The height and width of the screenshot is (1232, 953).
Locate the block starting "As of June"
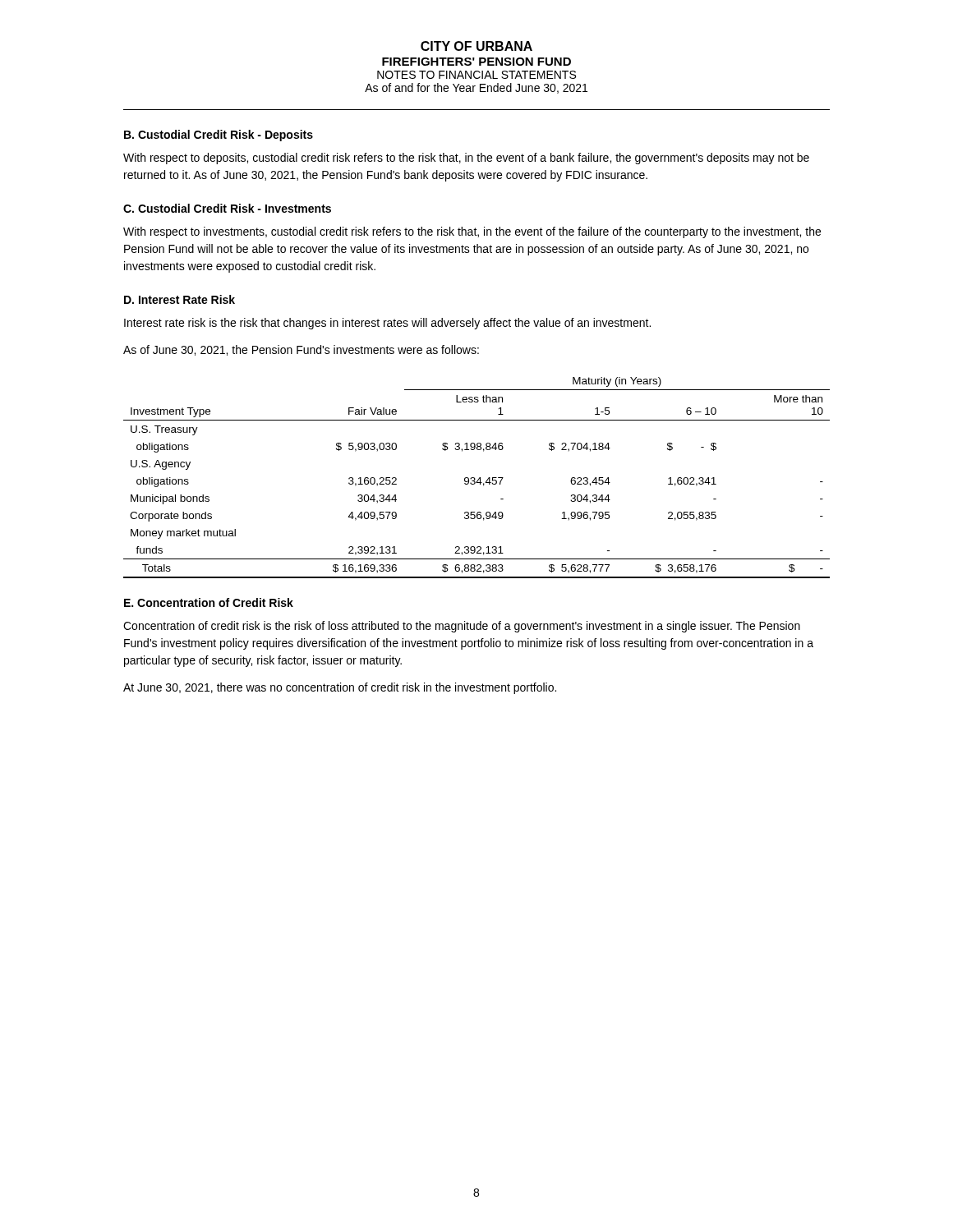(x=301, y=350)
